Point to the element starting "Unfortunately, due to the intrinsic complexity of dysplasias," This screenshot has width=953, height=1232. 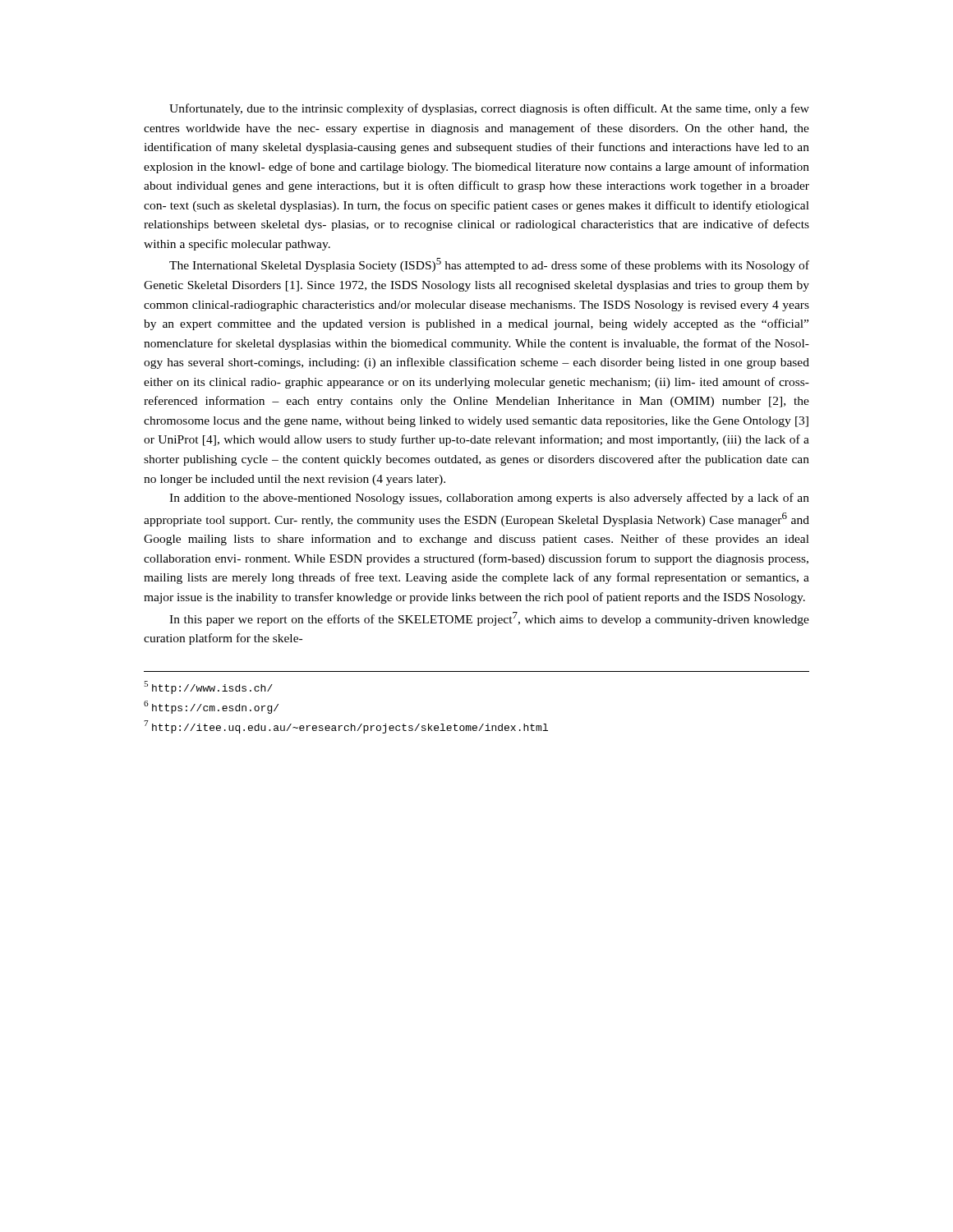click(x=476, y=176)
